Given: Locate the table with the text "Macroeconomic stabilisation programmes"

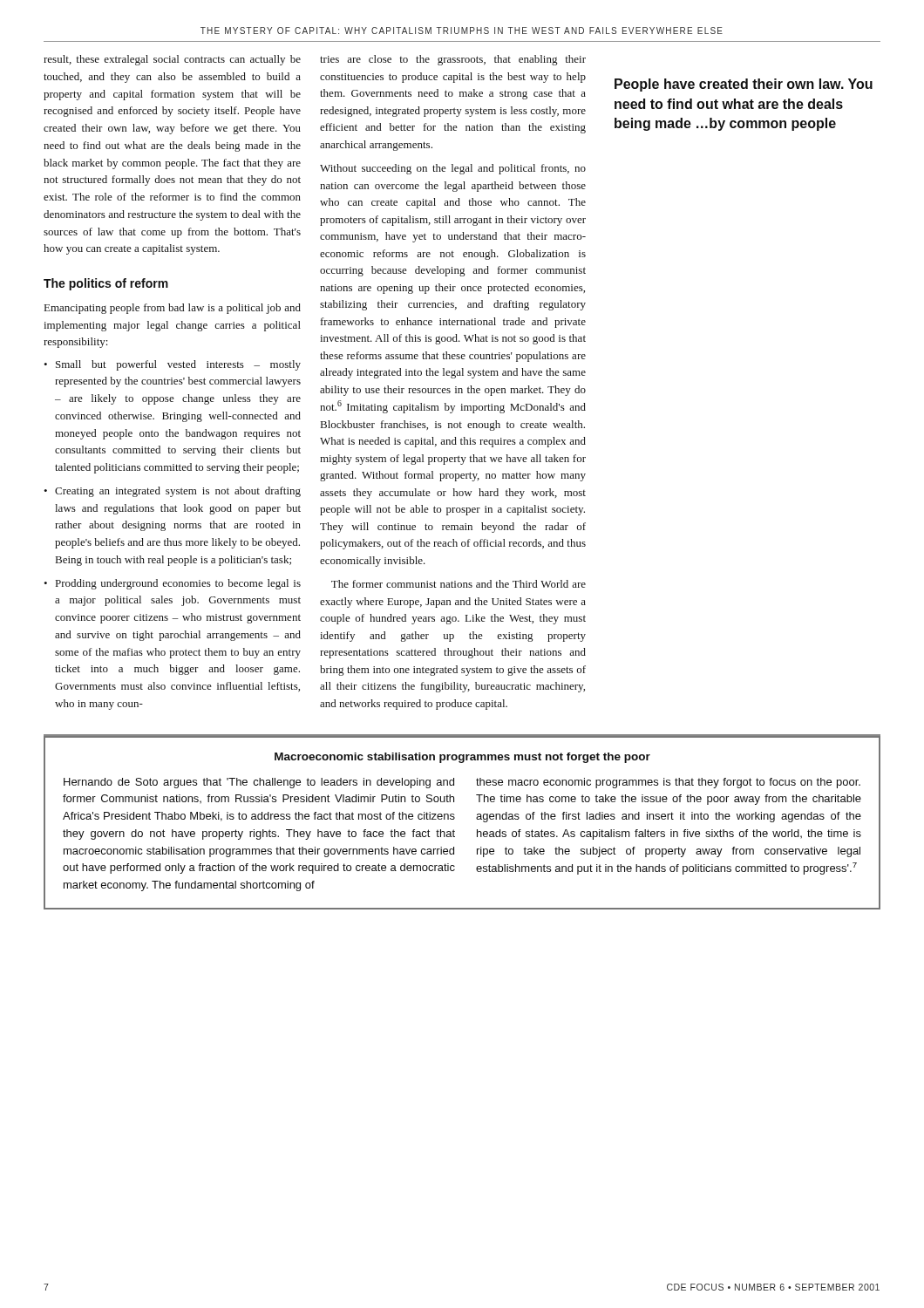Looking at the screenshot, I should coord(462,822).
